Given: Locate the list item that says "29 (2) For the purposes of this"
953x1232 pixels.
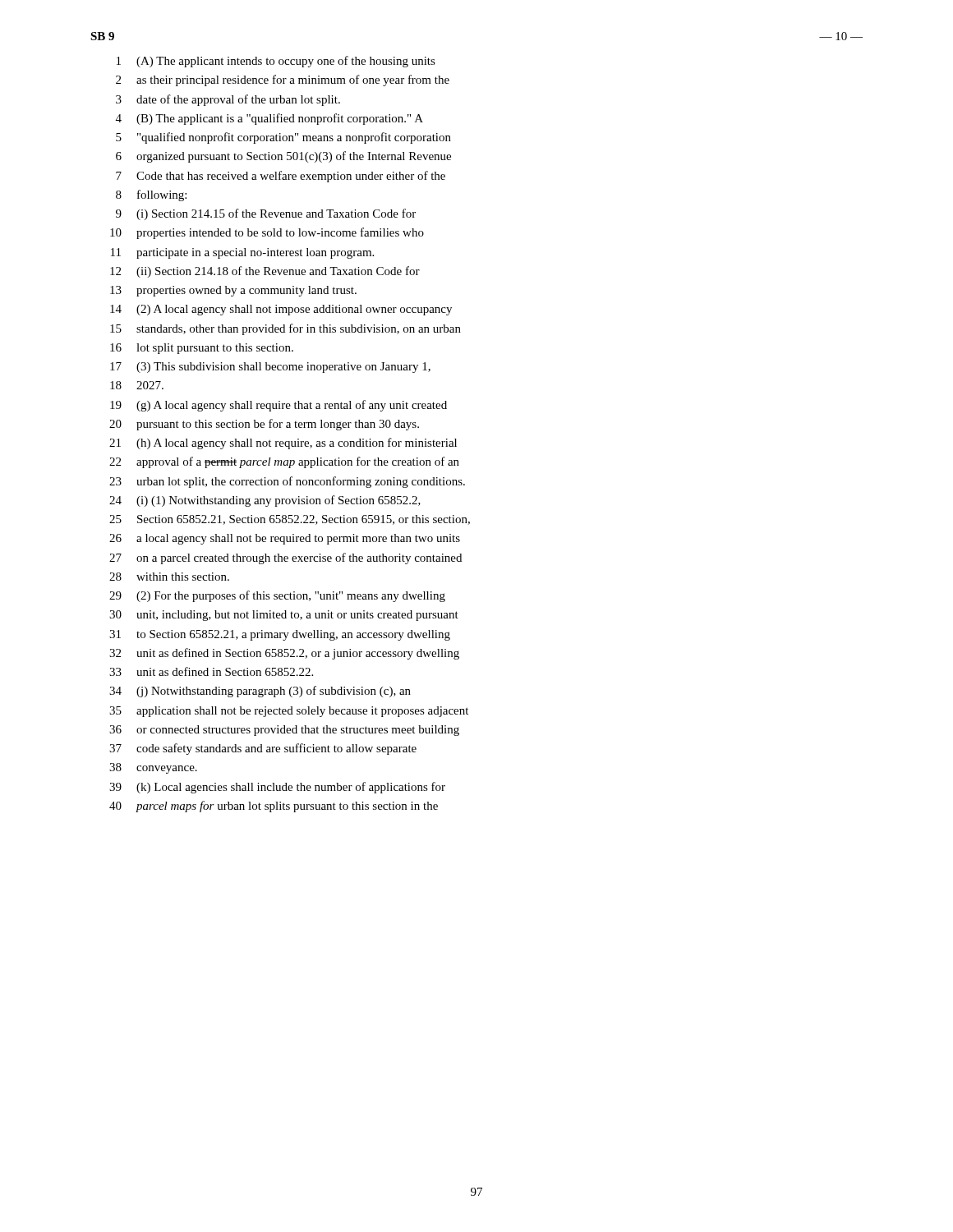Looking at the screenshot, I should tap(268, 596).
